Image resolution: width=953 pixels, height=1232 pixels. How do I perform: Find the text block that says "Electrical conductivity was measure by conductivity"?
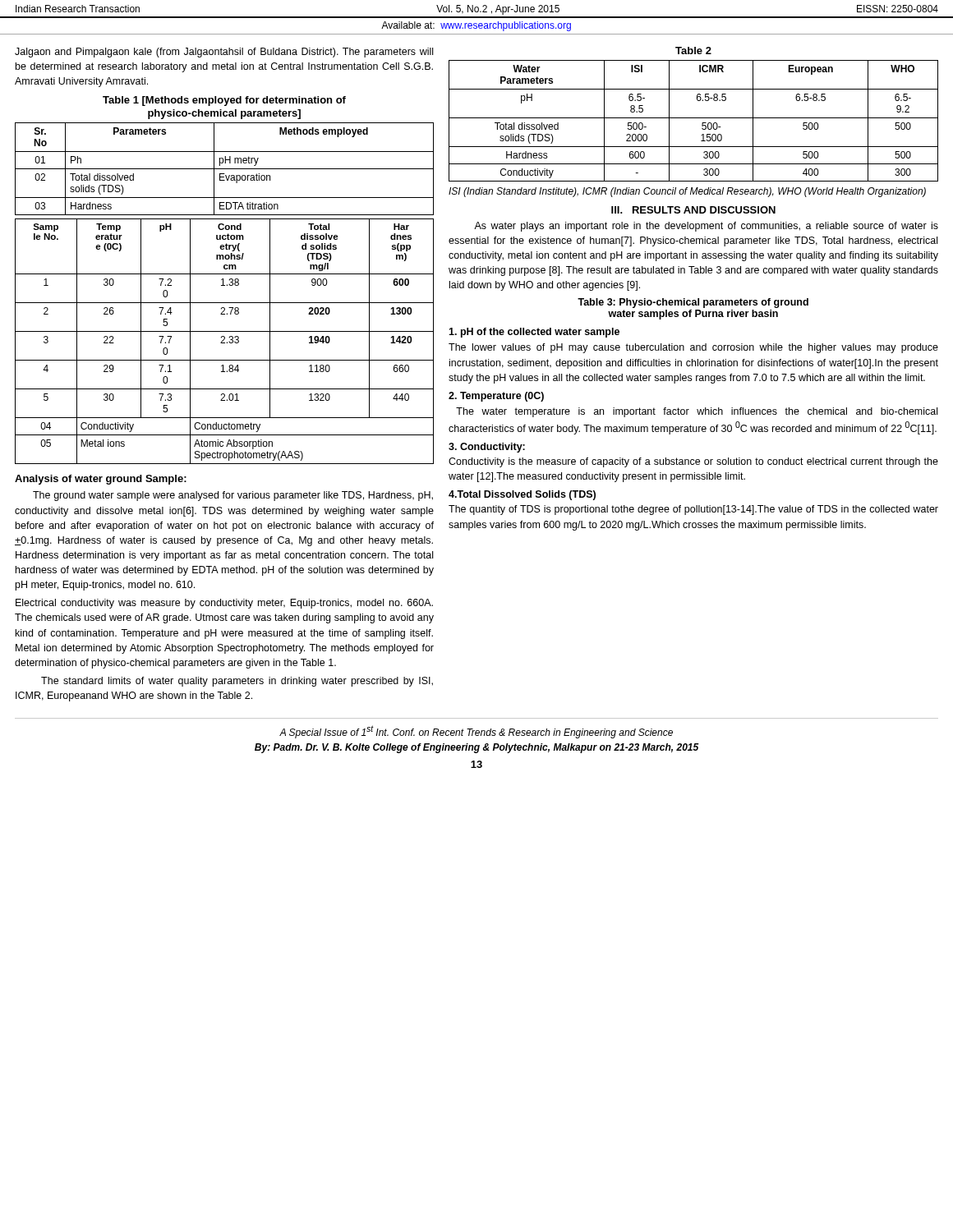pos(224,633)
